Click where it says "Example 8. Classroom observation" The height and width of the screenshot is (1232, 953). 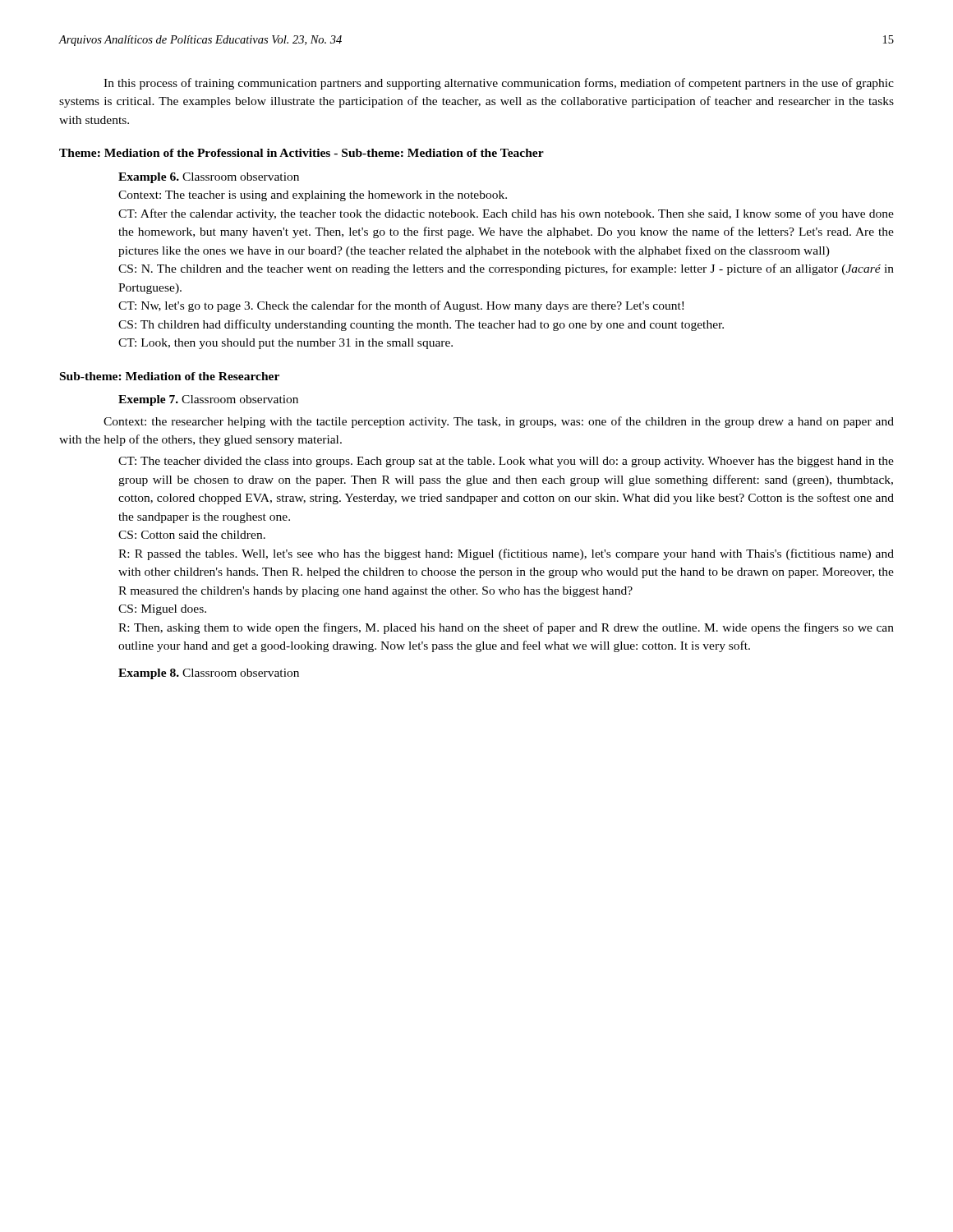[x=209, y=674]
